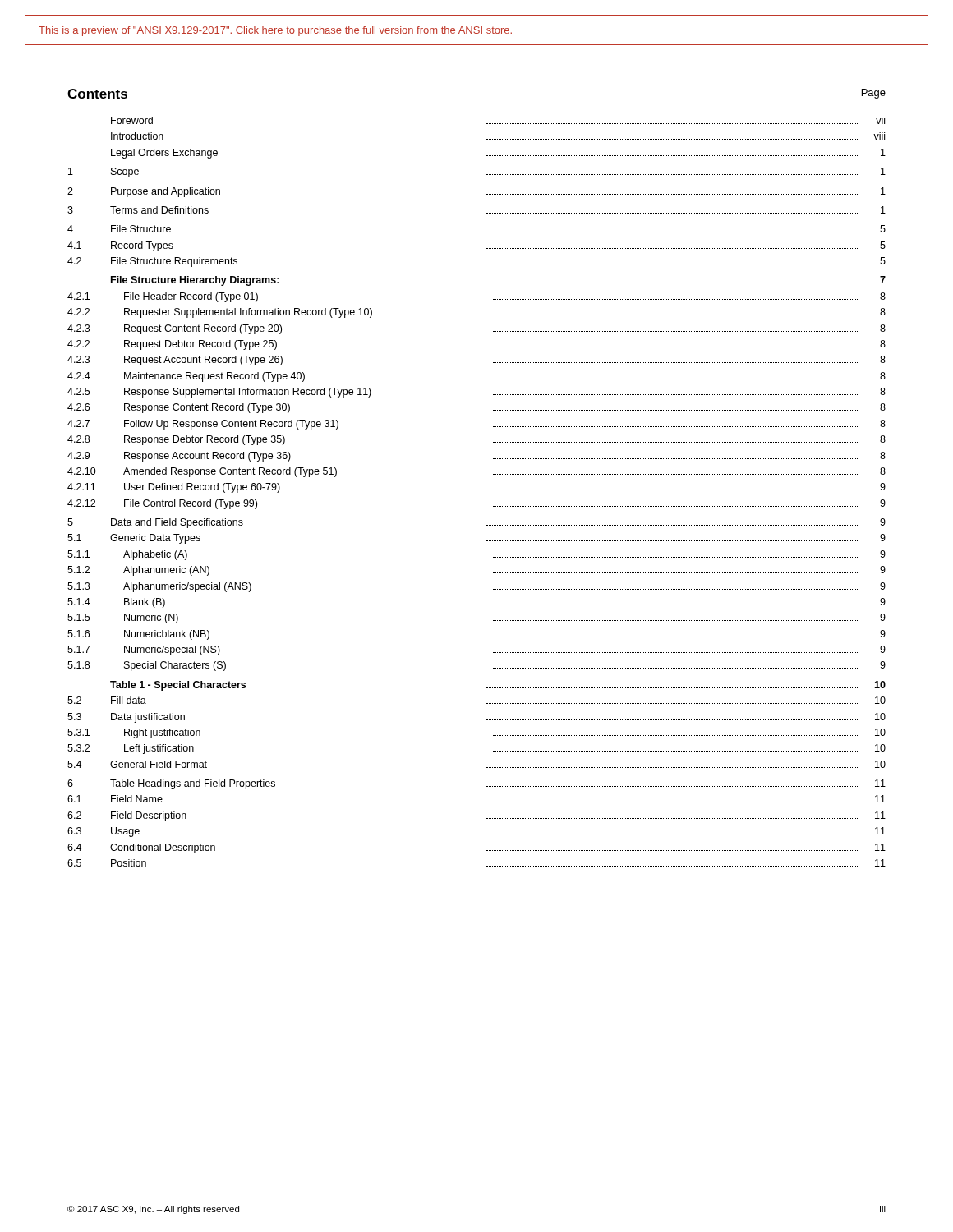Find the block on this page that starts "4.1 Record Types"
The image size is (953, 1232).
click(x=476, y=246)
